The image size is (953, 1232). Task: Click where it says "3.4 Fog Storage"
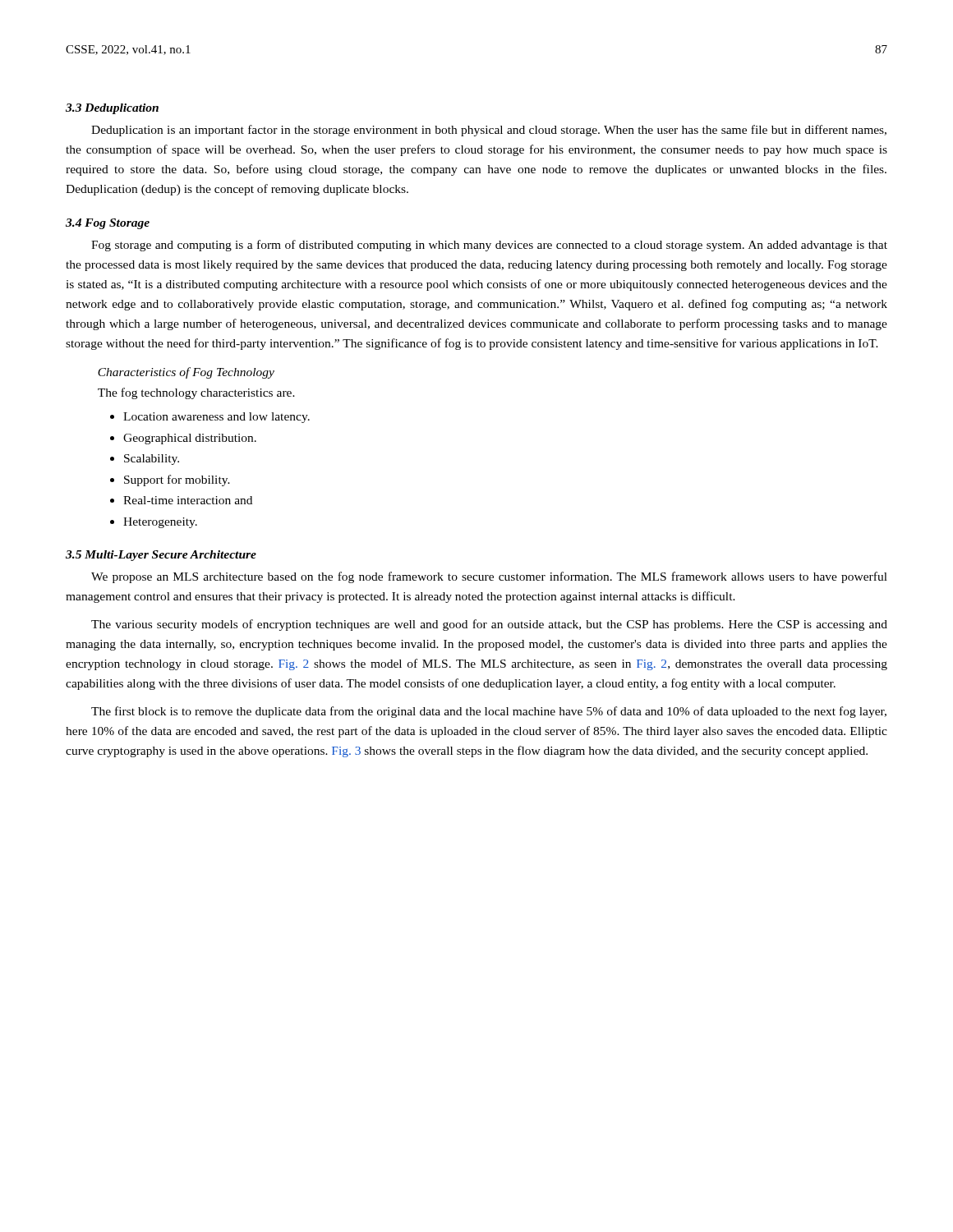click(x=108, y=222)
